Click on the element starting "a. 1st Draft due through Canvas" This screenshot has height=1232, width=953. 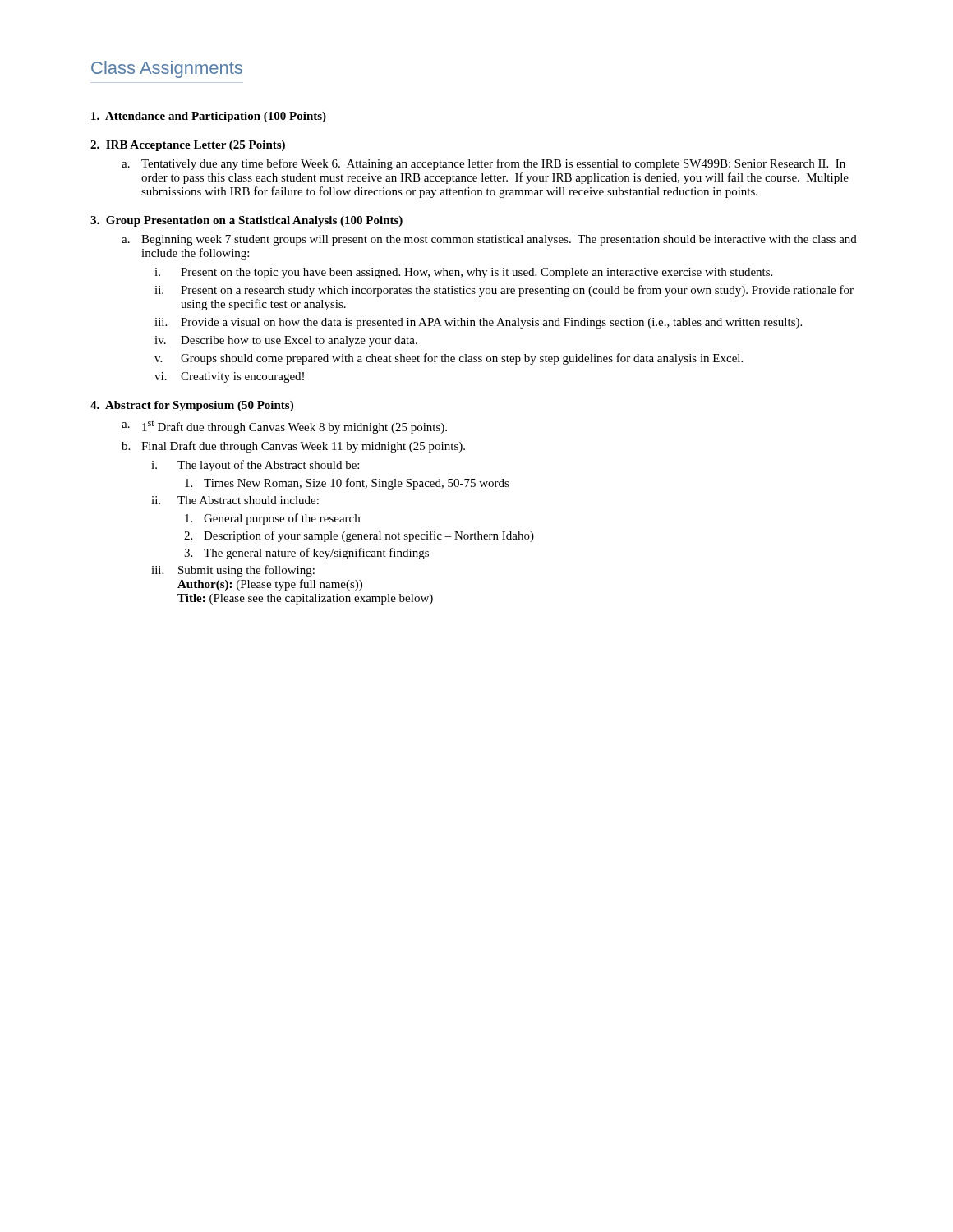point(285,426)
